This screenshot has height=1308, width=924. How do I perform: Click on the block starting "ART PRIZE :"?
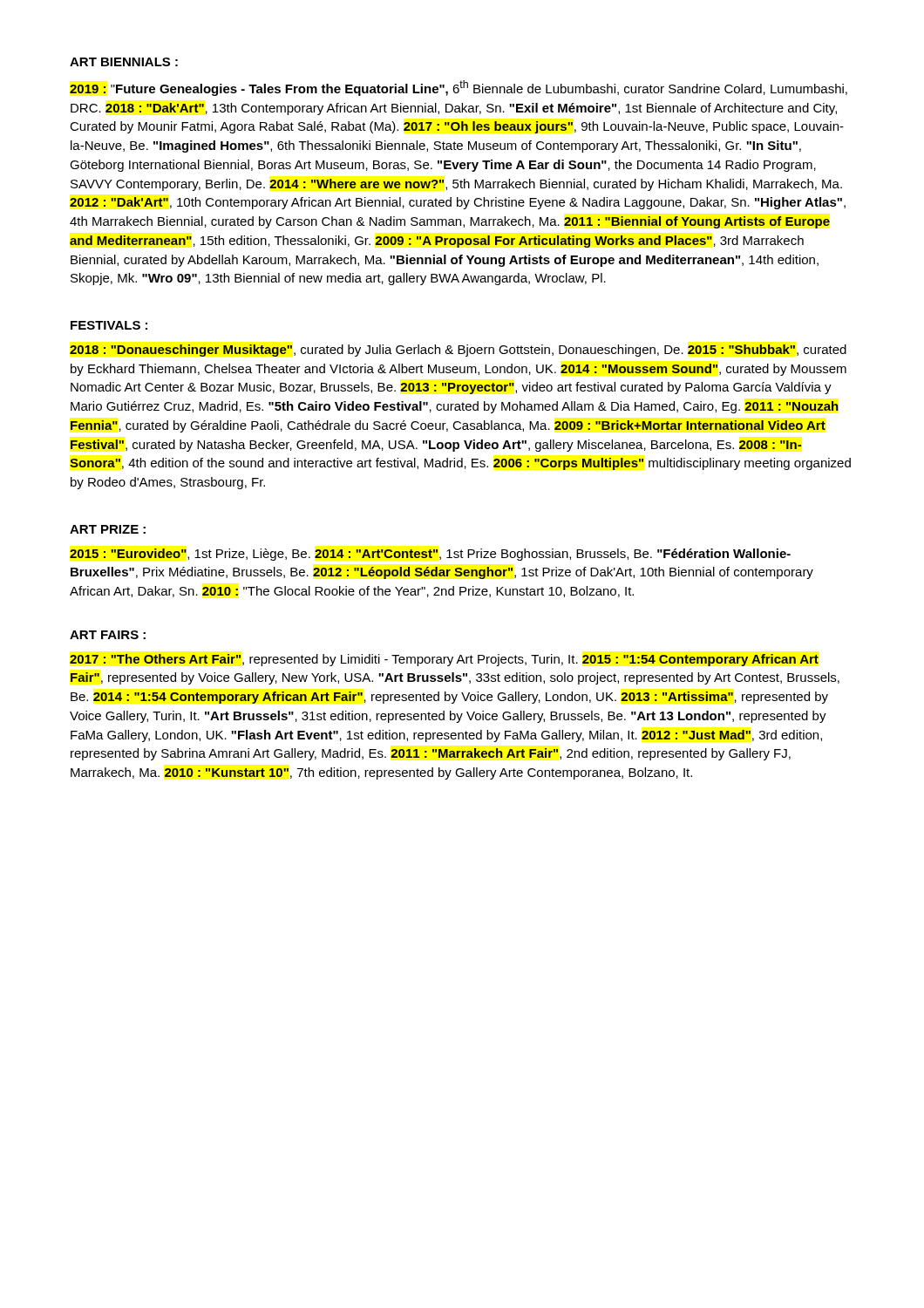[108, 529]
